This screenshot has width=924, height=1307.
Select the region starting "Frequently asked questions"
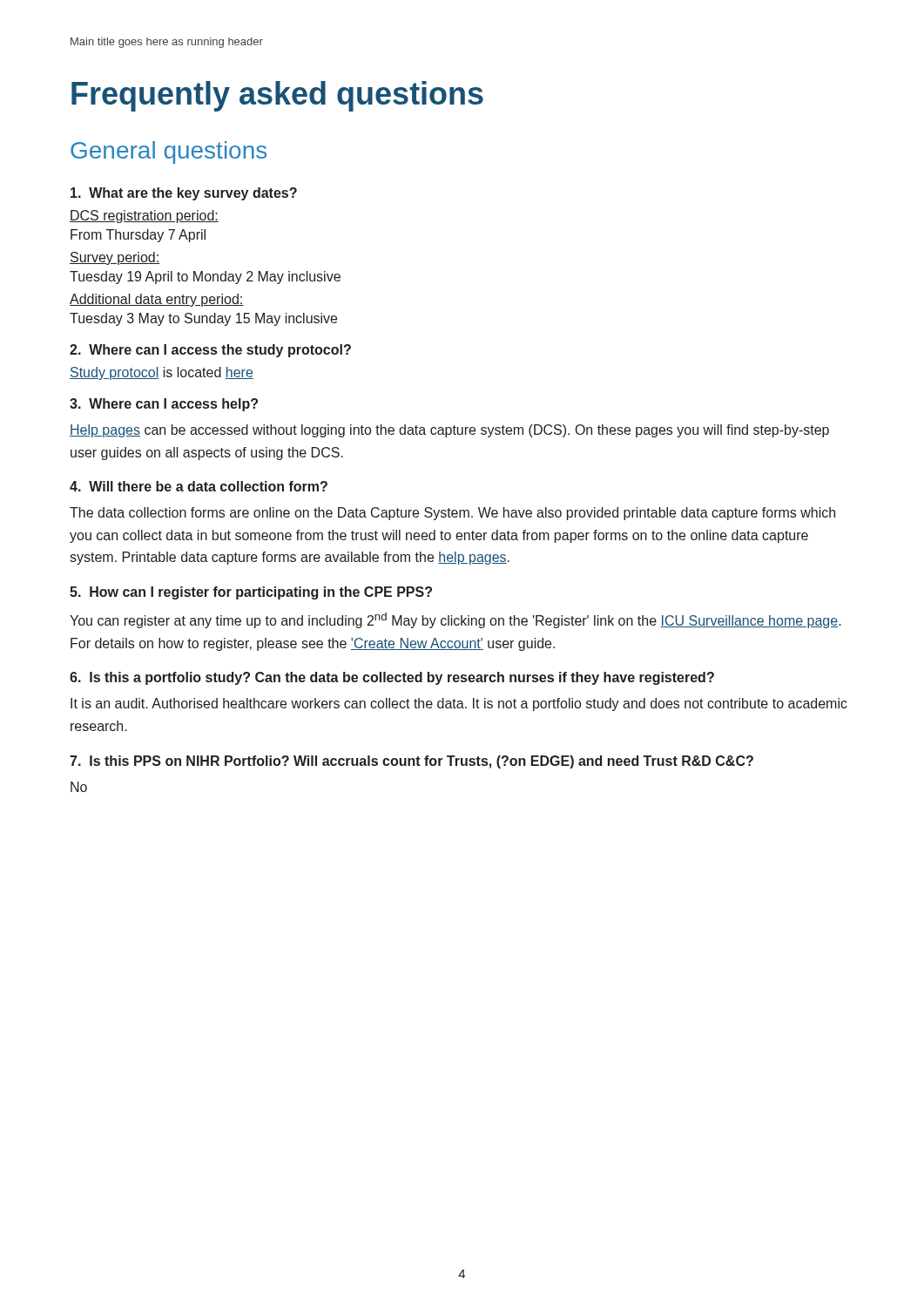coord(277,94)
